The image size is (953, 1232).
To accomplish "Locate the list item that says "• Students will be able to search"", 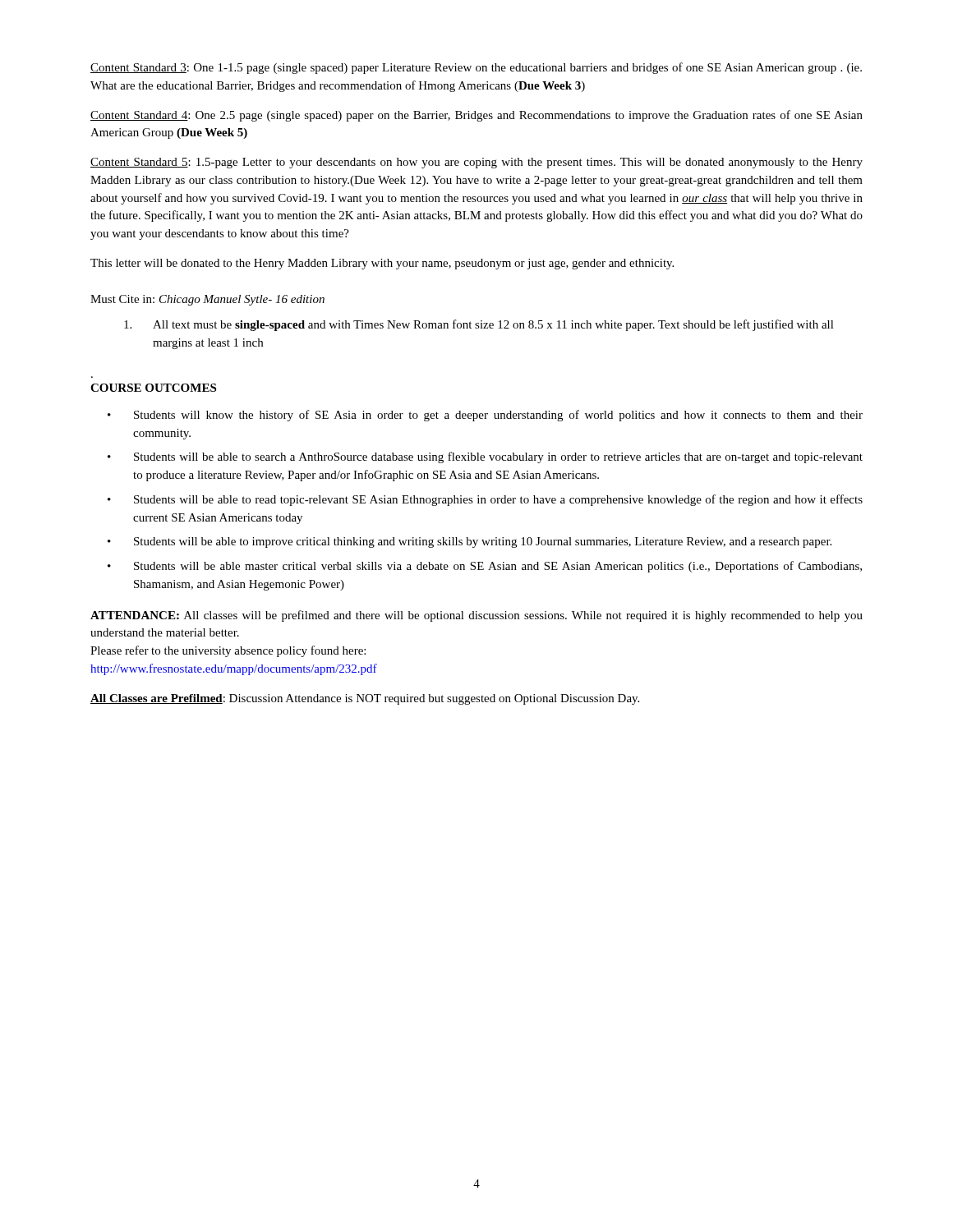I will tap(476, 467).
